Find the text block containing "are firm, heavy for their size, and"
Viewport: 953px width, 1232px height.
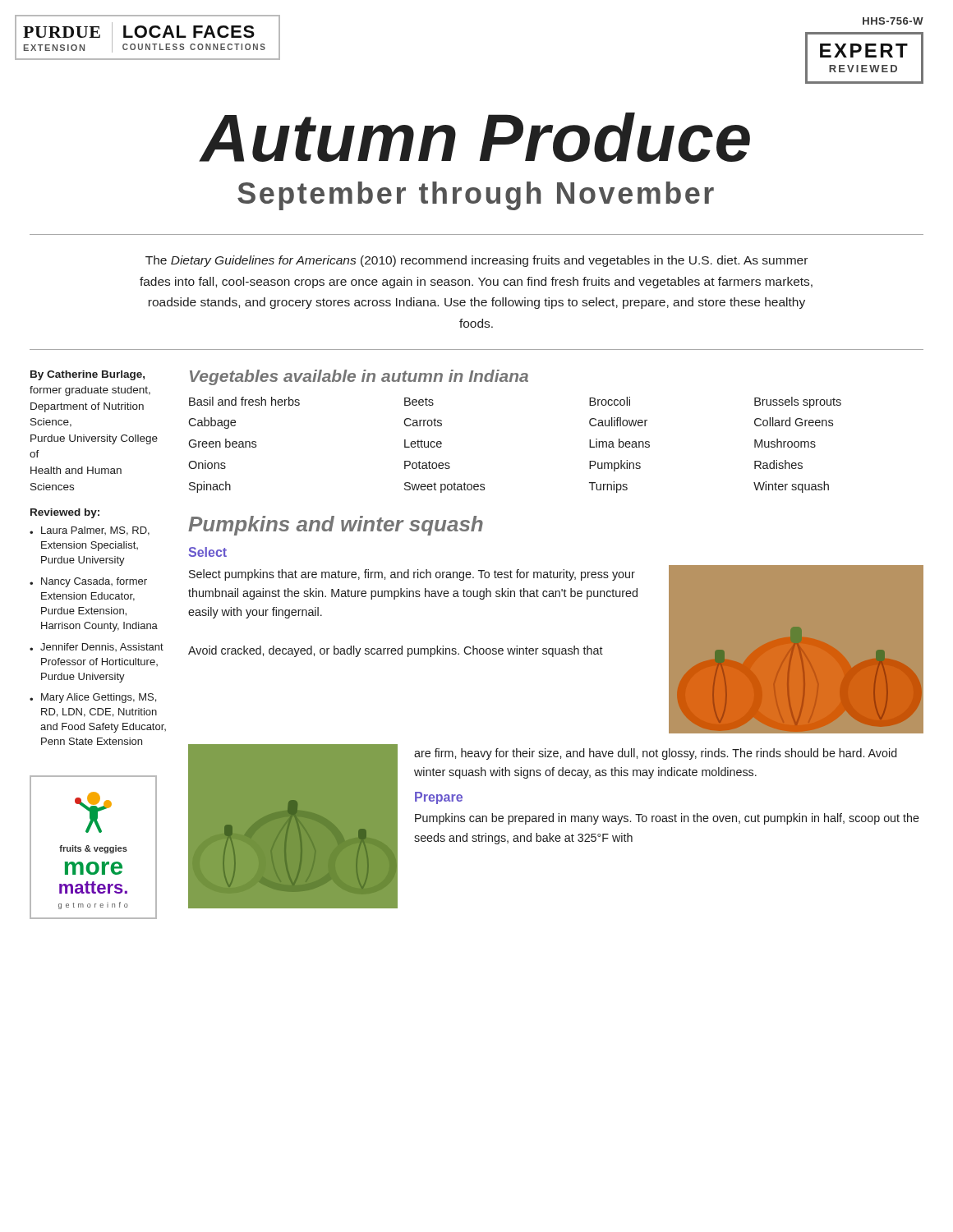pos(656,763)
